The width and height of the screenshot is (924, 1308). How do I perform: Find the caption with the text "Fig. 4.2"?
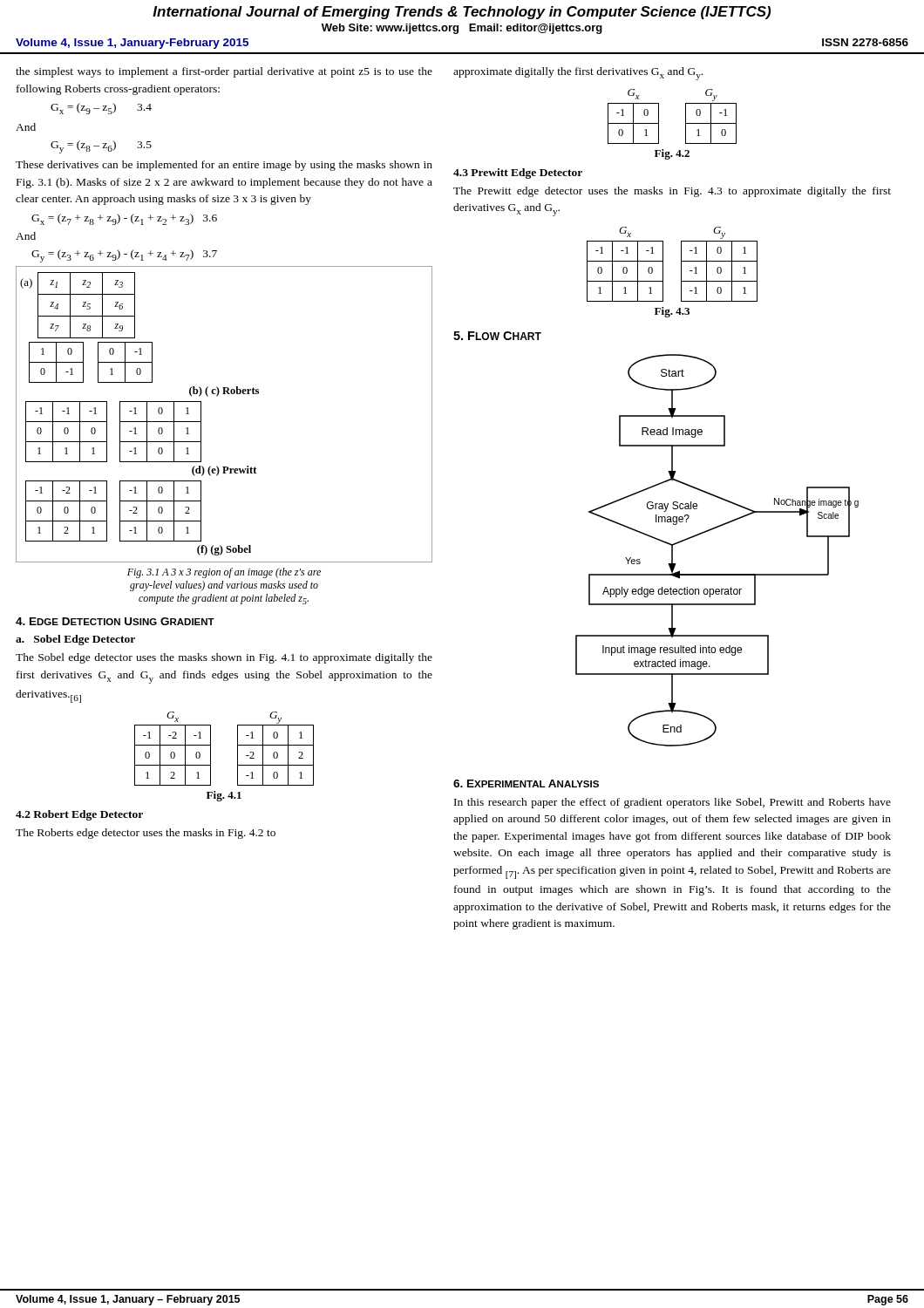pyautogui.click(x=672, y=153)
